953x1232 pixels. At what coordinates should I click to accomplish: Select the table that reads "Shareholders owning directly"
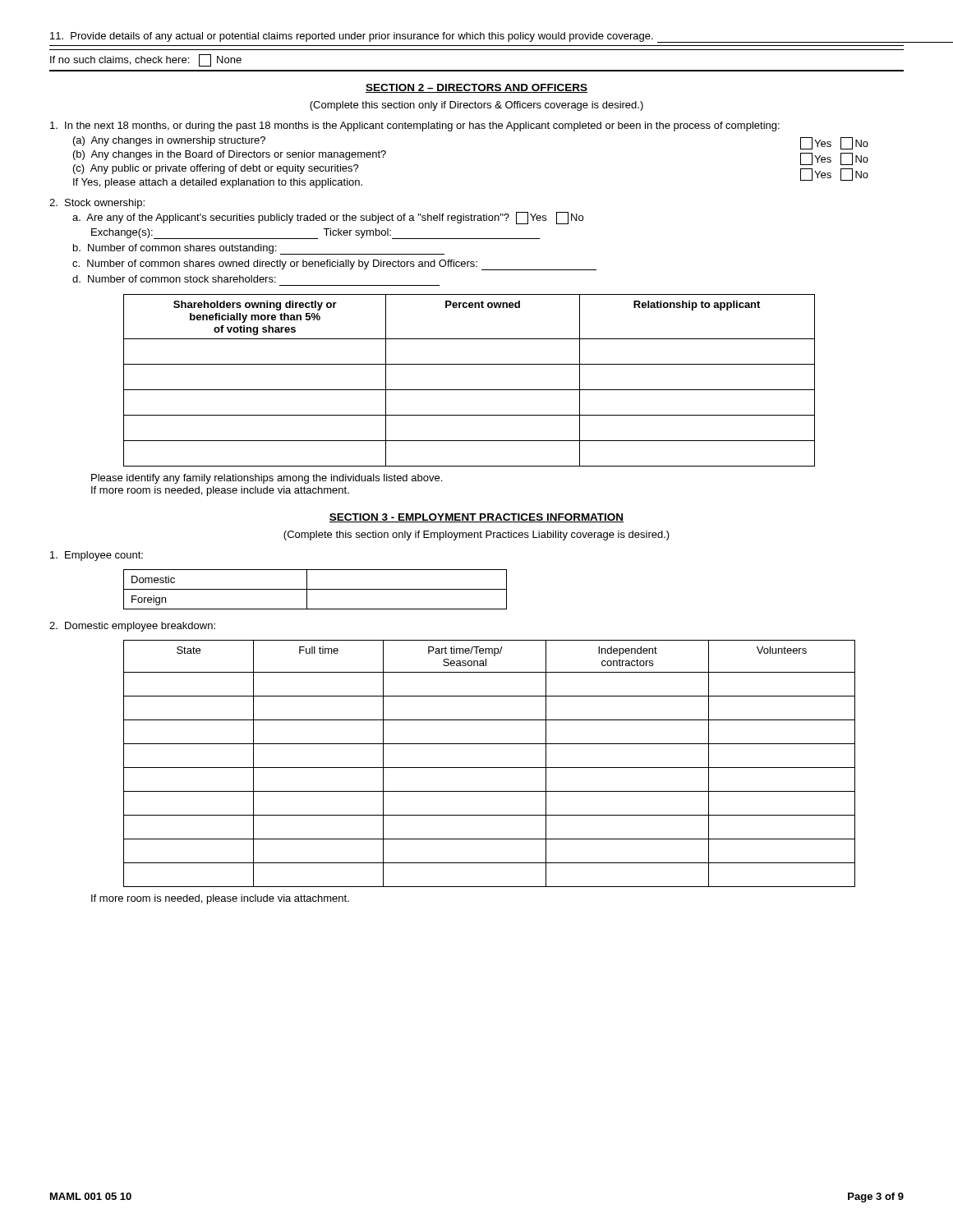point(497,380)
